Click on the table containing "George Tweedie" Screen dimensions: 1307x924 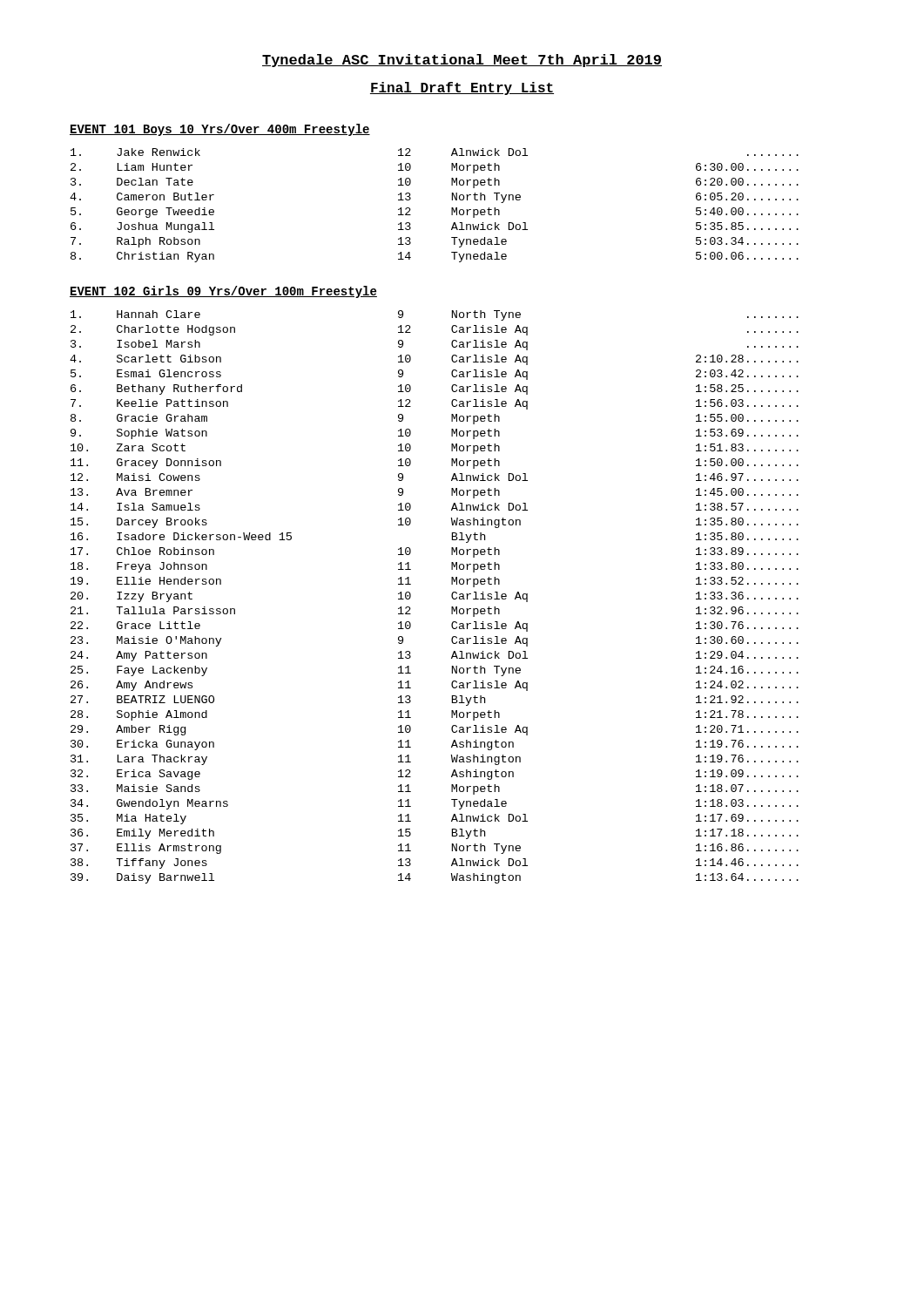click(462, 205)
